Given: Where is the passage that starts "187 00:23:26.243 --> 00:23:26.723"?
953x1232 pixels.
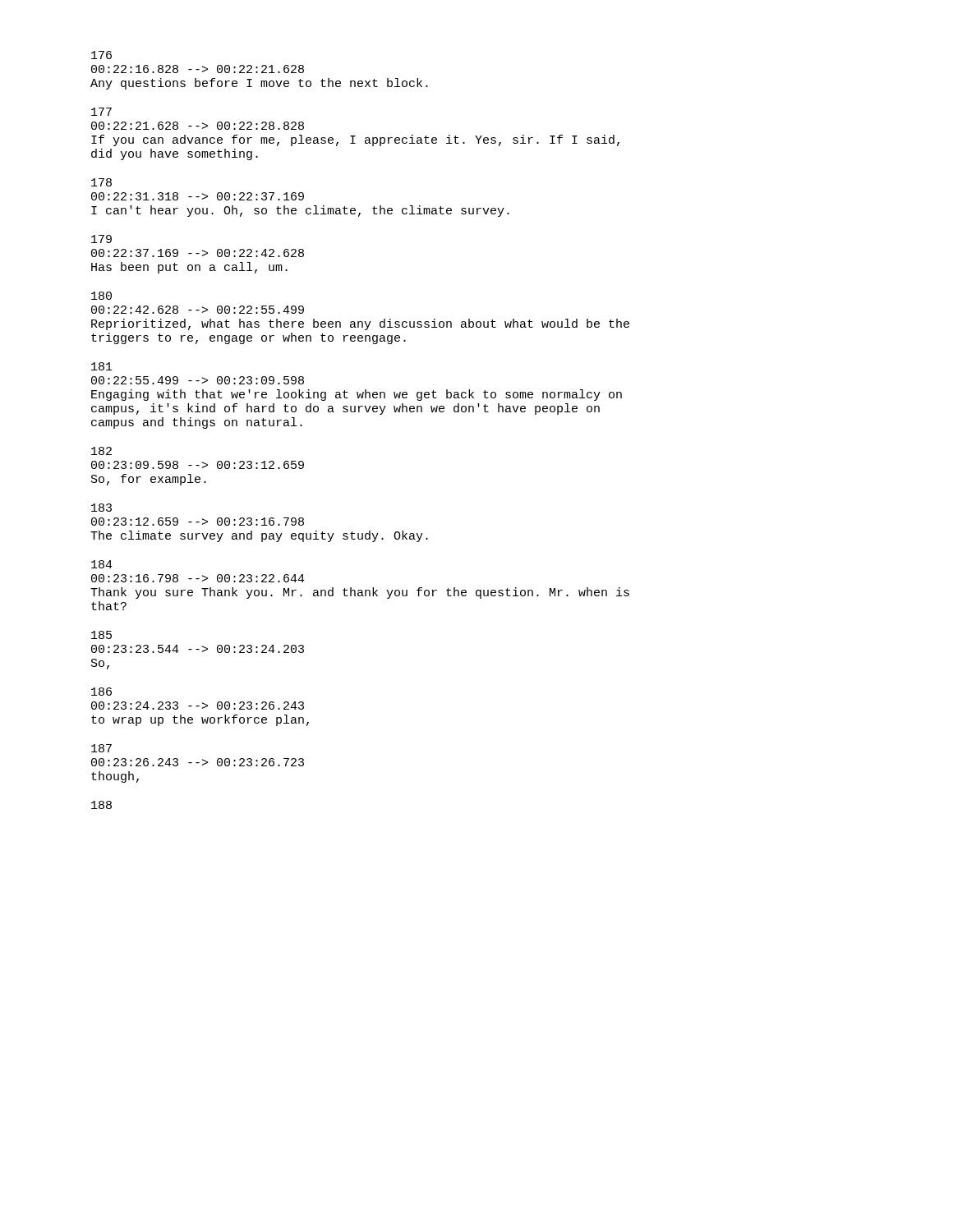Looking at the screenshot, I should coord(101,748).
